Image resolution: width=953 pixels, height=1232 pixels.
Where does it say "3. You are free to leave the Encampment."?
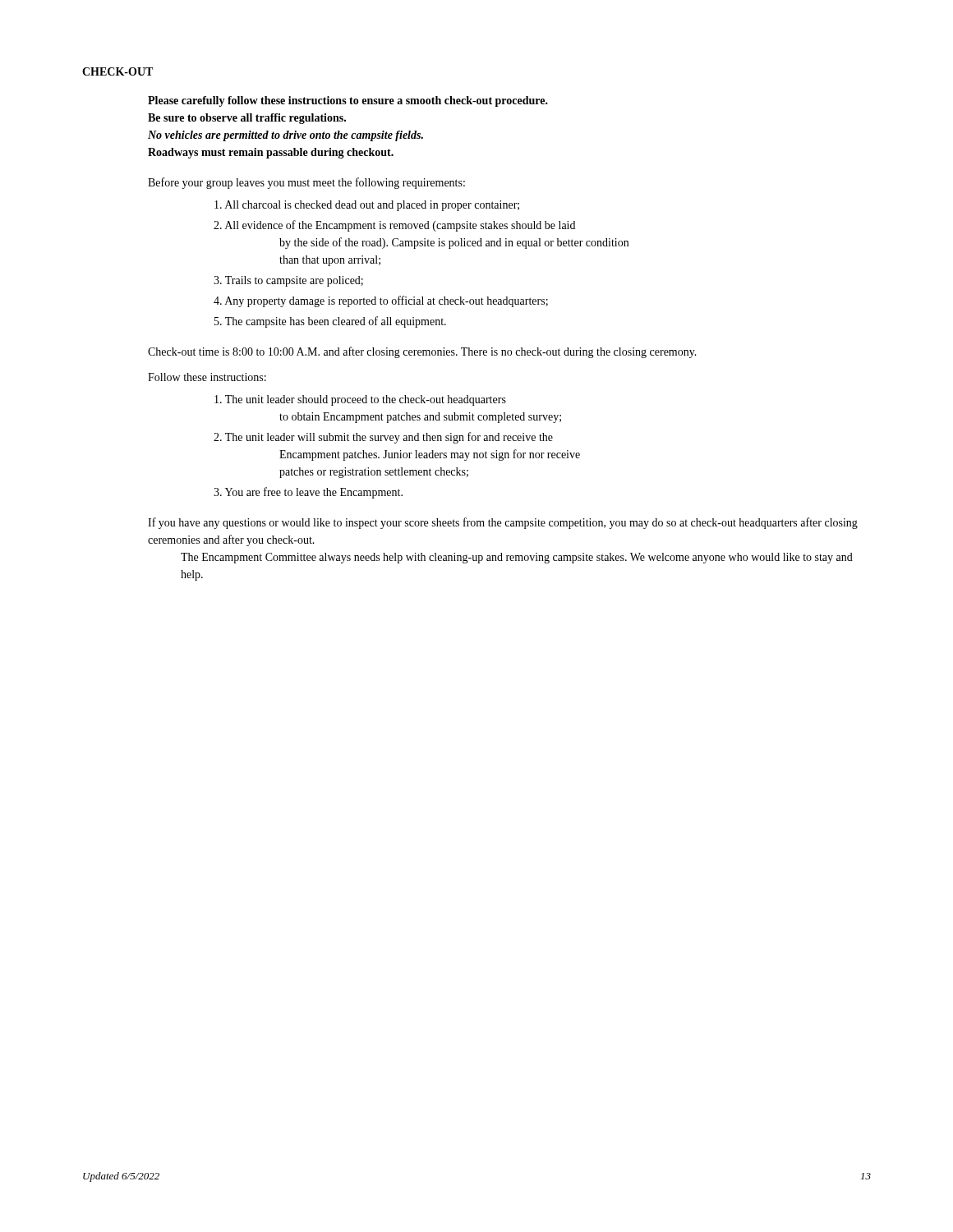[x=308, y=492]
